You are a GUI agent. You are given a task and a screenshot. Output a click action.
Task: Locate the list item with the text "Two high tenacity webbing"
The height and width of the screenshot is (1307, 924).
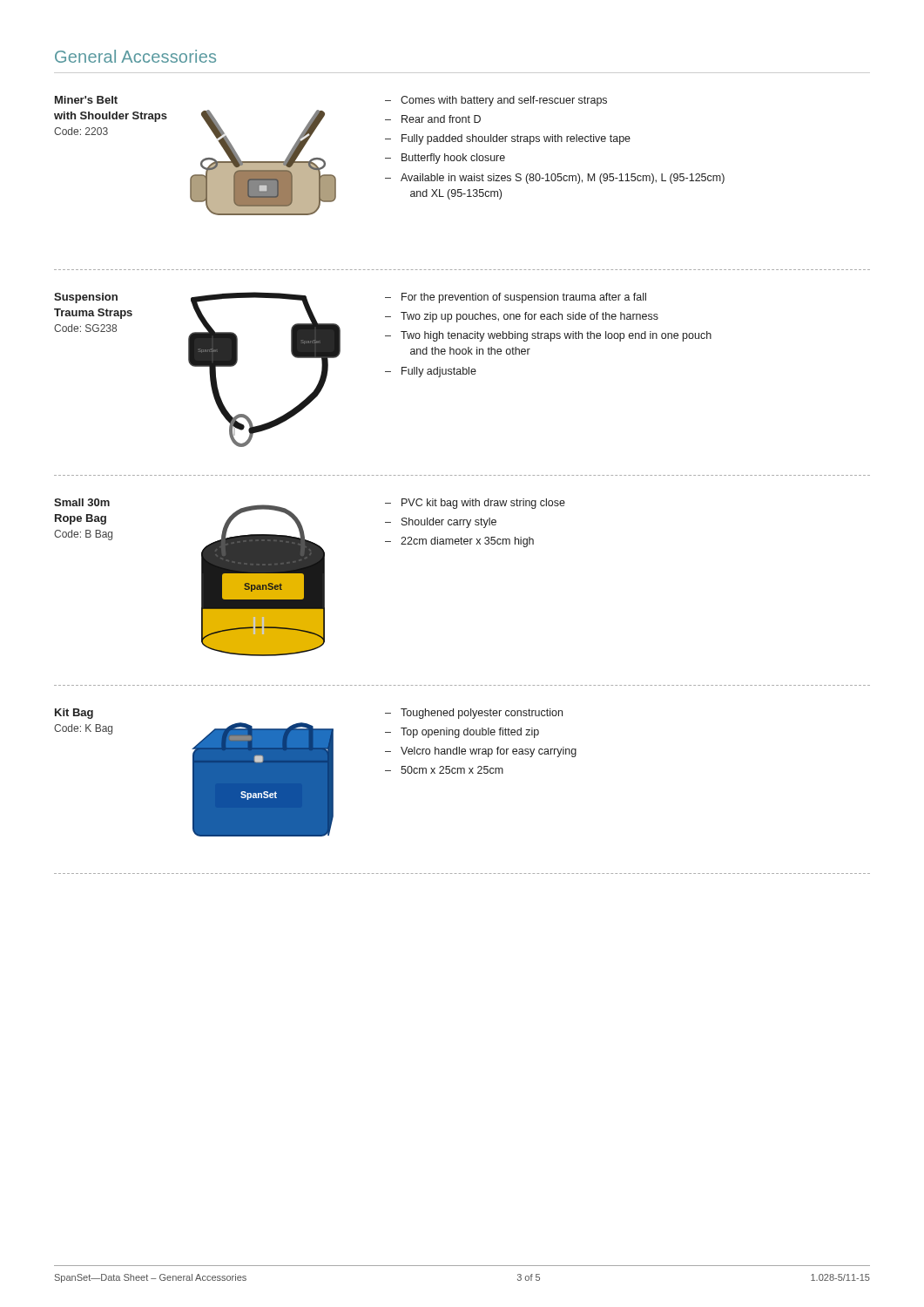pos(556,344)
